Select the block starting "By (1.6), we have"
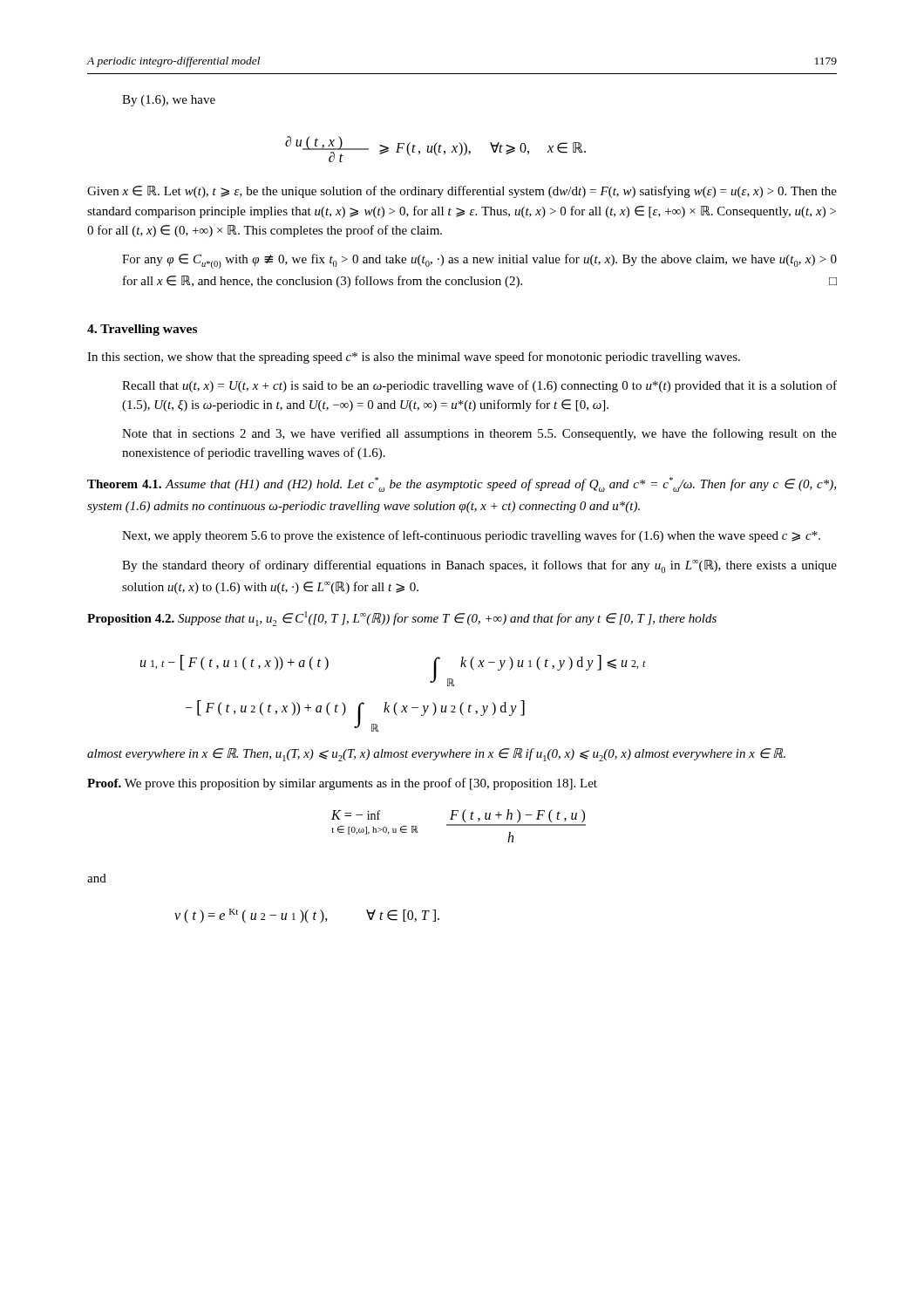The width and height of the screenshot is (924, 1308). pos(169,101)
